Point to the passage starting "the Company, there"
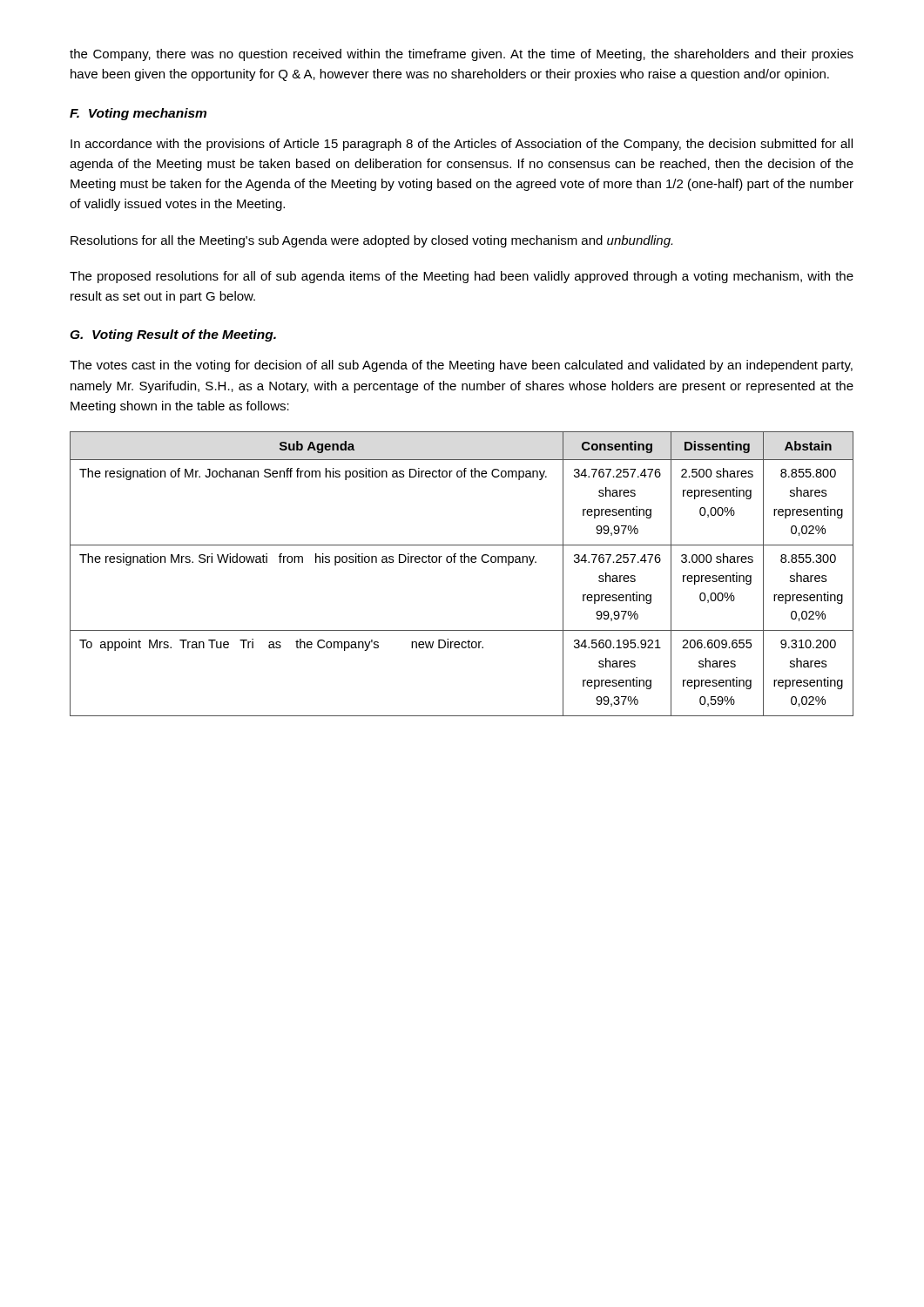 462,64
